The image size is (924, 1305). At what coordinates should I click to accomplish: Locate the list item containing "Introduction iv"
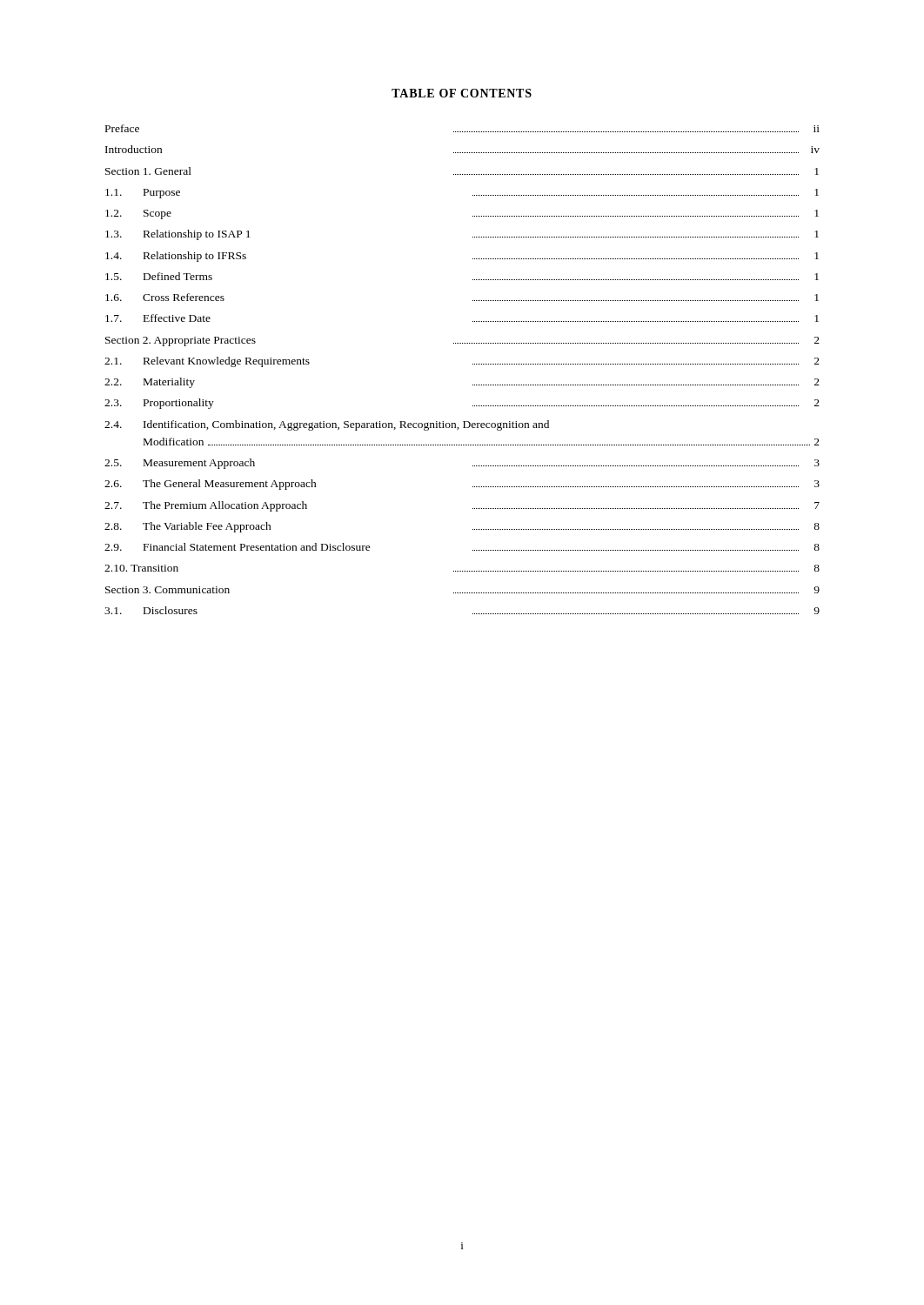[x=462, y=150]
